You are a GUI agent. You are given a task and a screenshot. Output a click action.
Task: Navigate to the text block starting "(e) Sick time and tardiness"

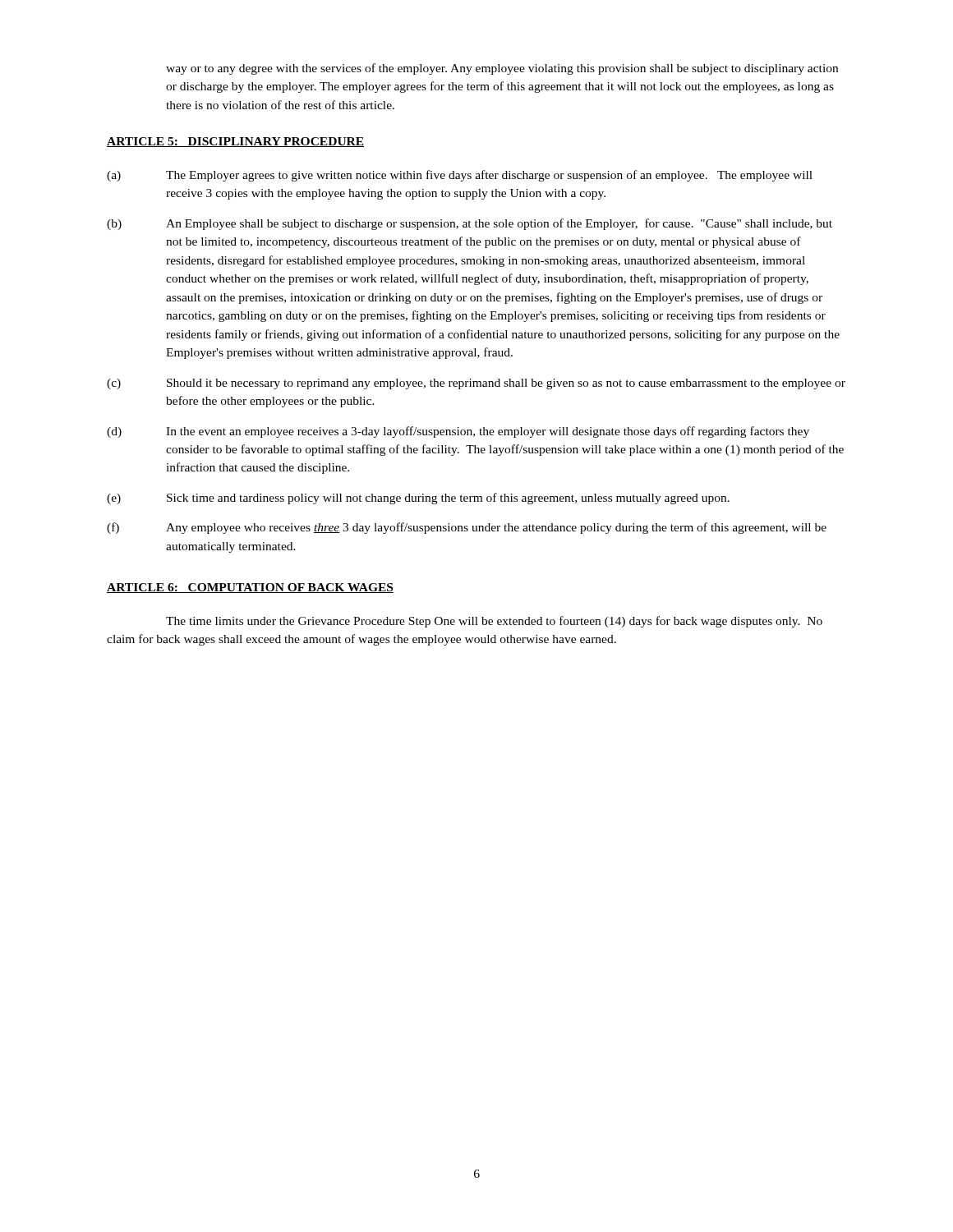point(476,498)
